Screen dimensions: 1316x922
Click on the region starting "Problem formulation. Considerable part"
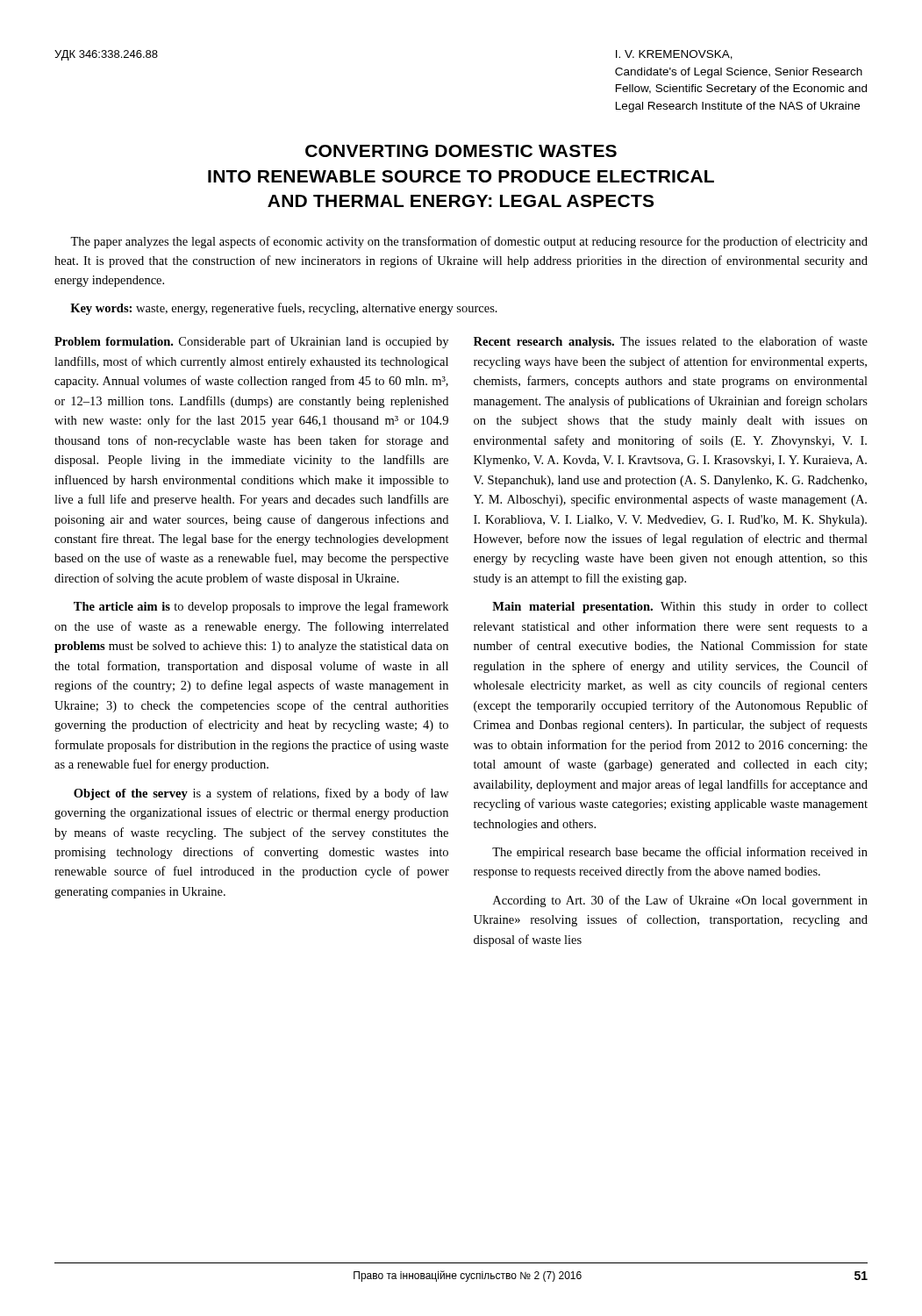coord(252,460)
